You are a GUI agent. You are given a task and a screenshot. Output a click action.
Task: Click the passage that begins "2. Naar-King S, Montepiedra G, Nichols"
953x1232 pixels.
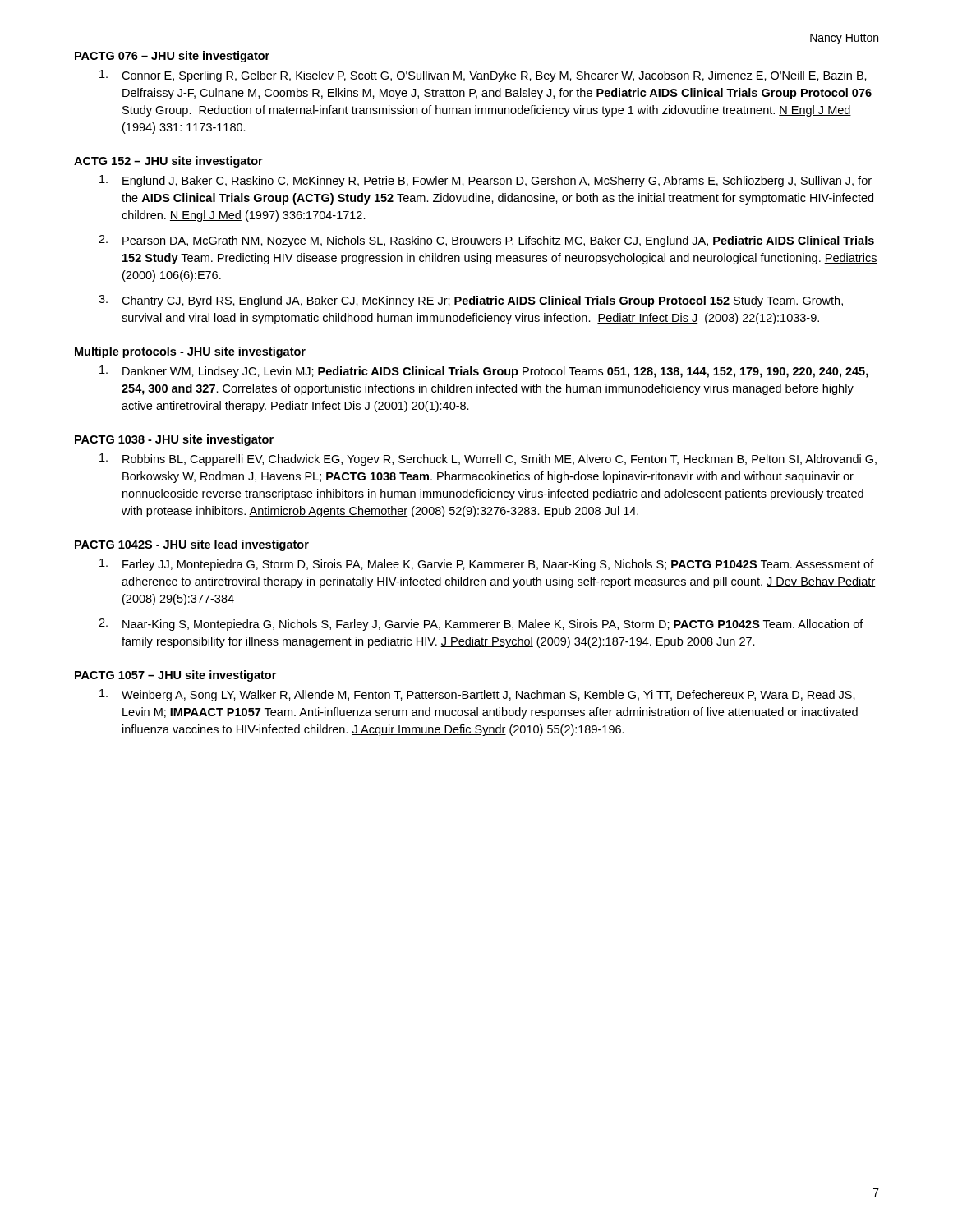click(489, 633)
